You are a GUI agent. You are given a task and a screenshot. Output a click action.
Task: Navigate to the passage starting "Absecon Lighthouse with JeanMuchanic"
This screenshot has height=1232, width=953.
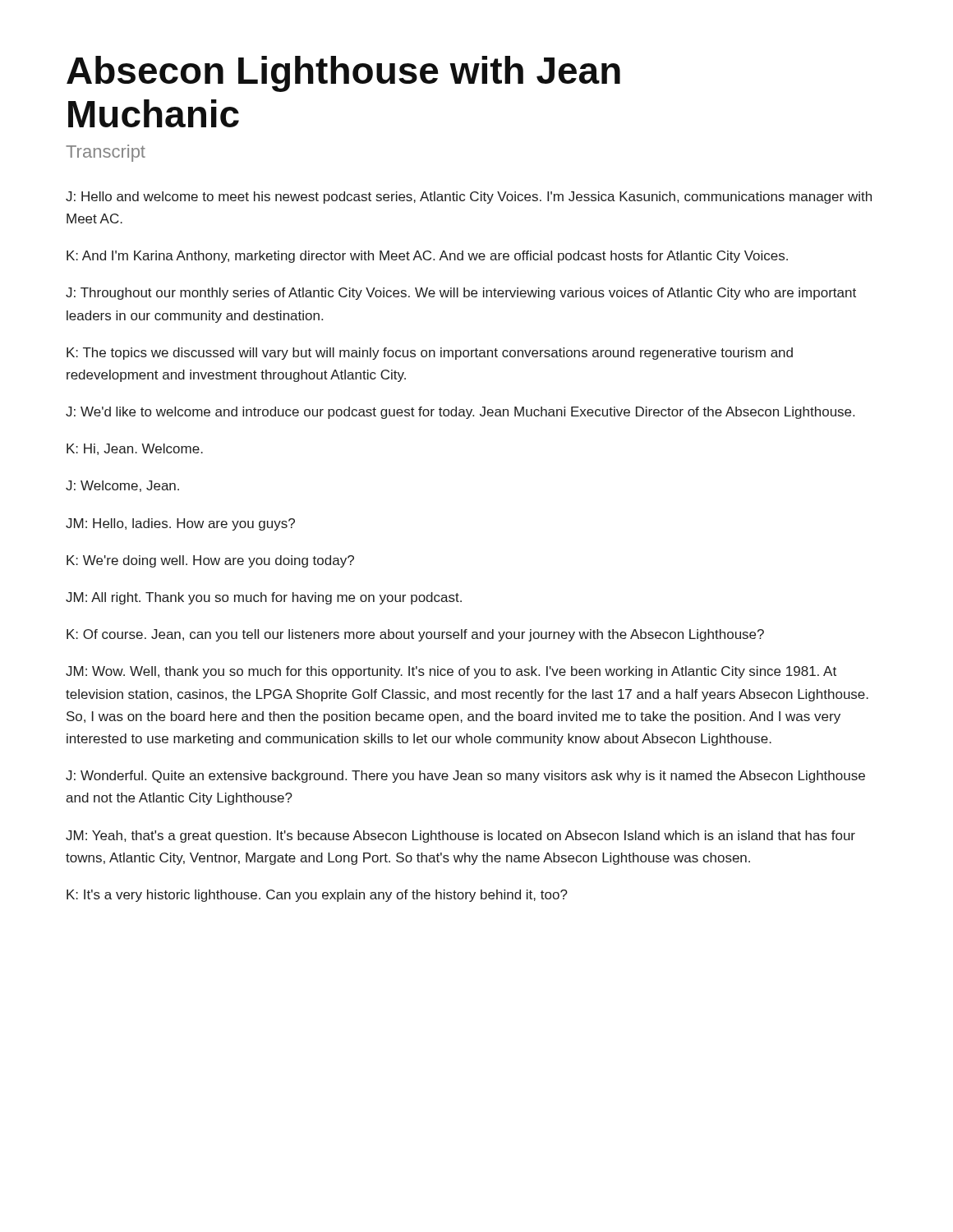(x=476, y=93)
